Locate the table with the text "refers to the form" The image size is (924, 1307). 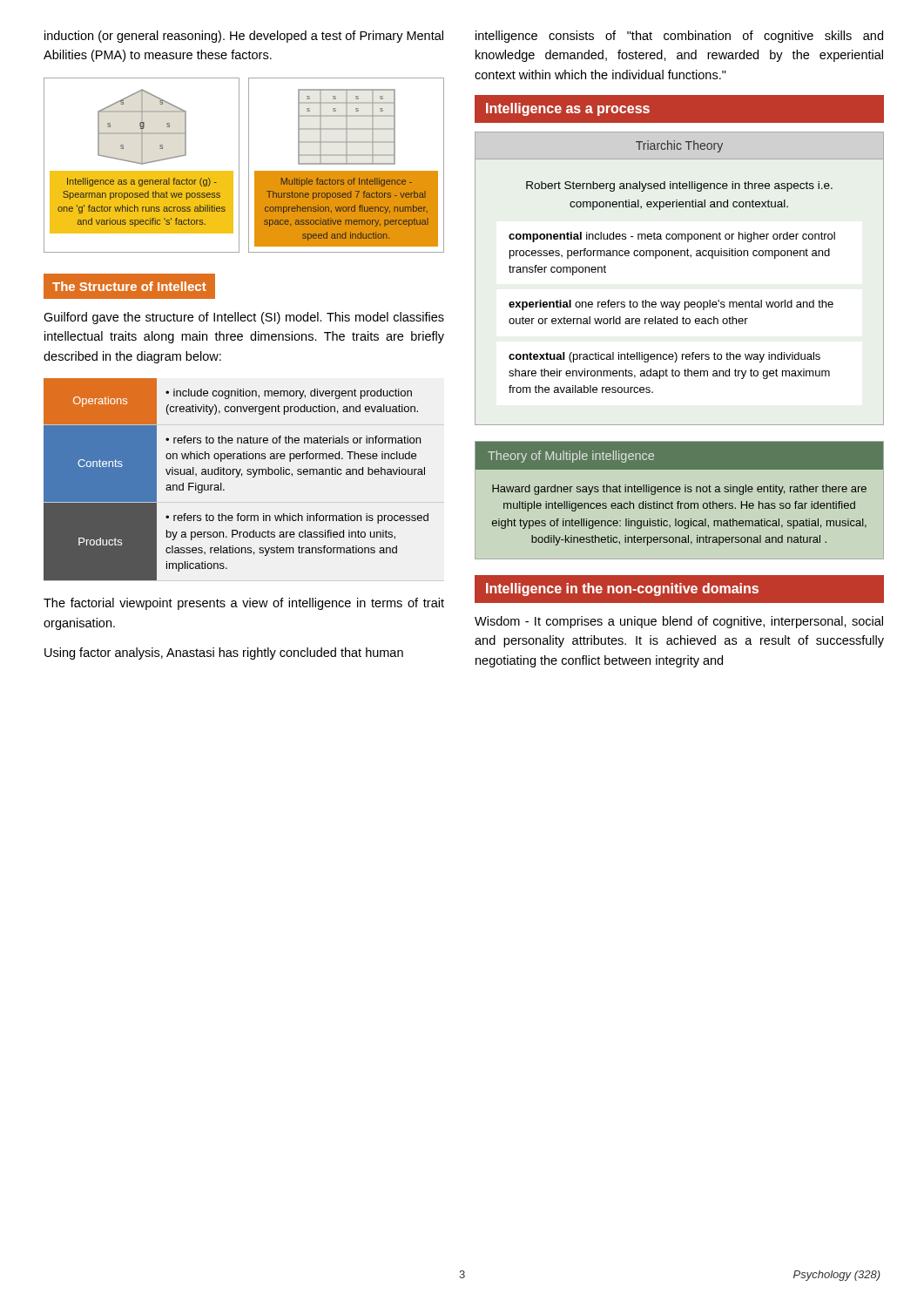(x=244, y=480)
